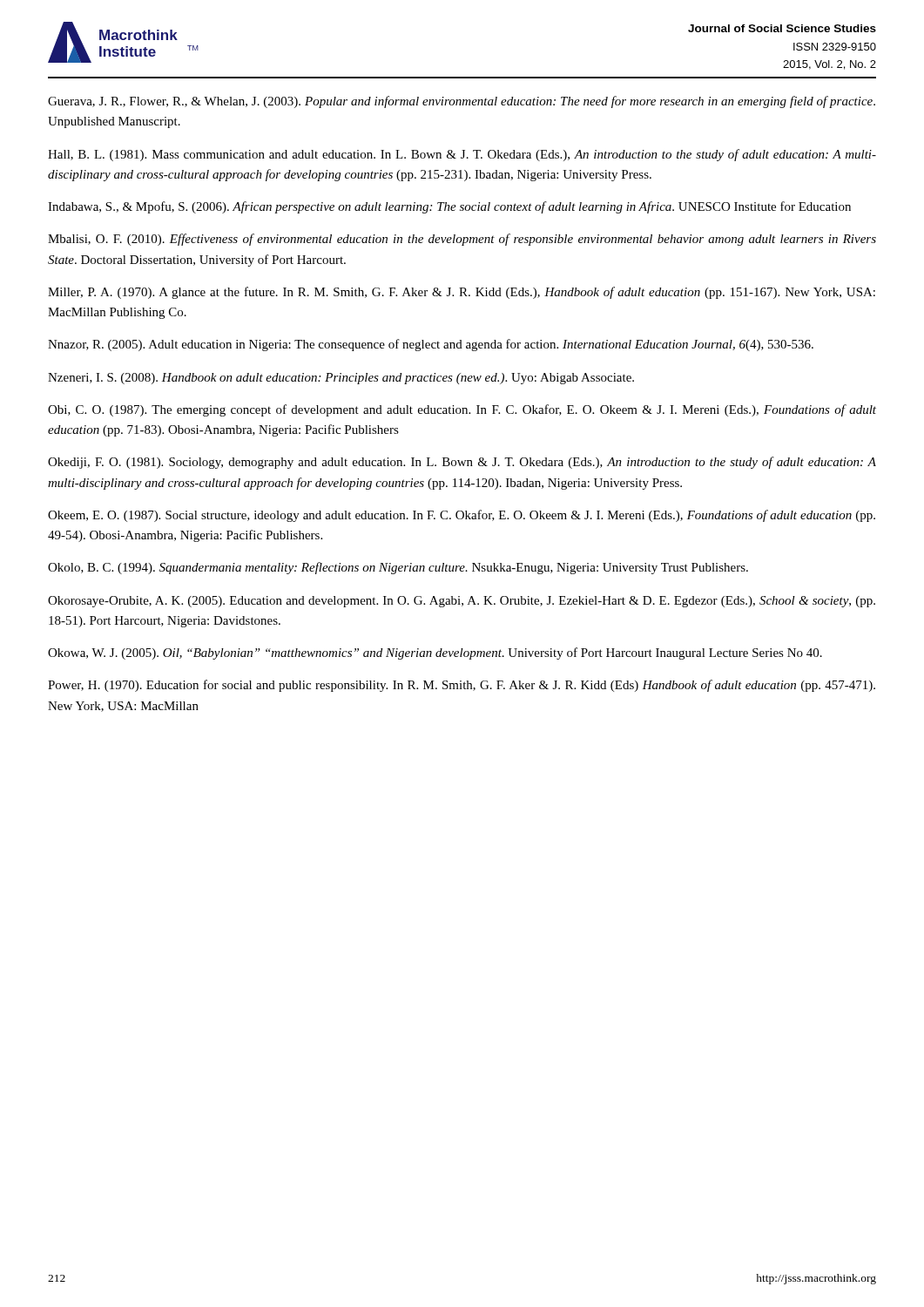Point to the region starting "Nnazor, R. (2005). Adult education in Nigeria: The"
Screen dimensions: 1307x924
tap(431, 344)
